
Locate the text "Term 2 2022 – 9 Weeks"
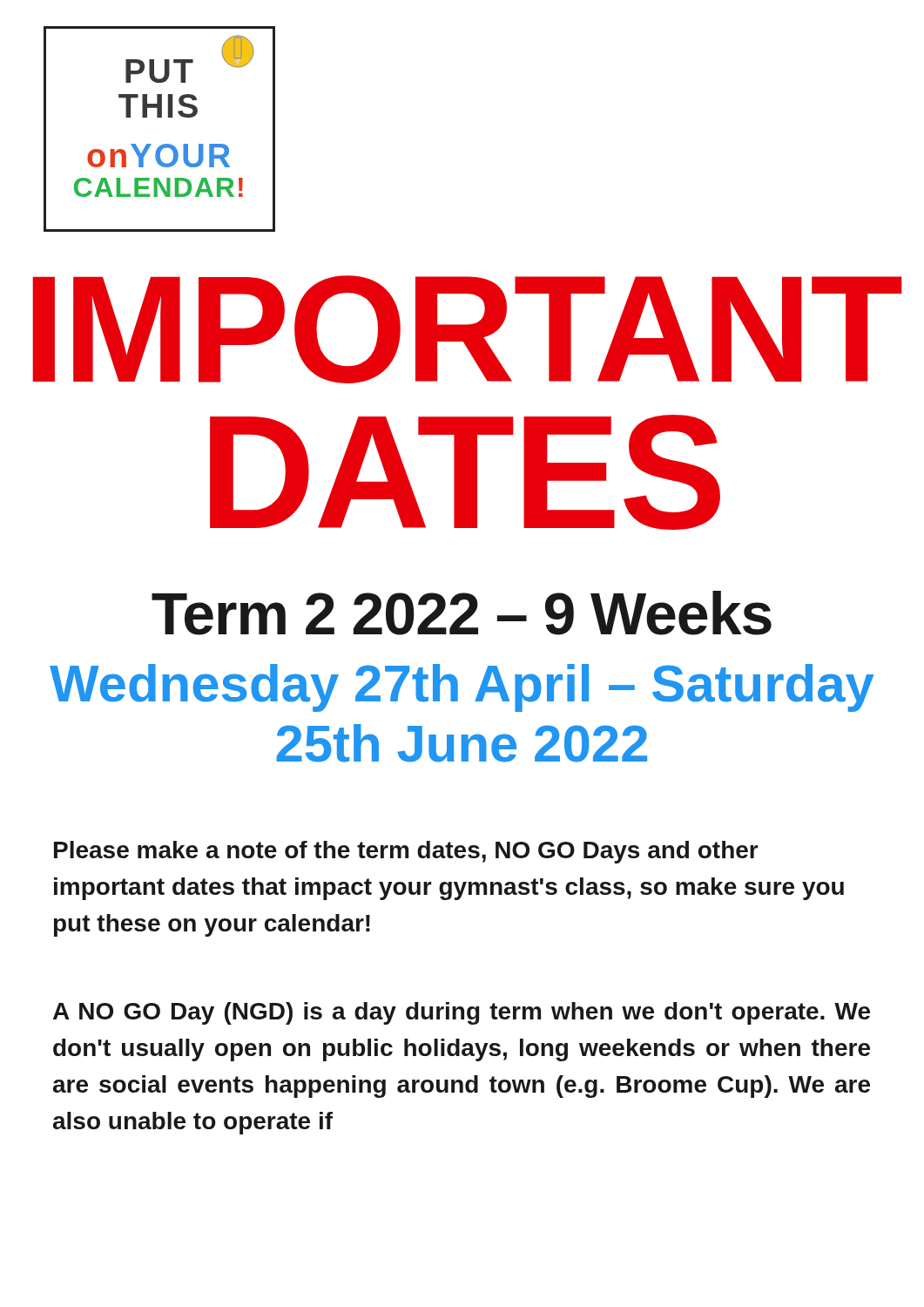point(462,613)
